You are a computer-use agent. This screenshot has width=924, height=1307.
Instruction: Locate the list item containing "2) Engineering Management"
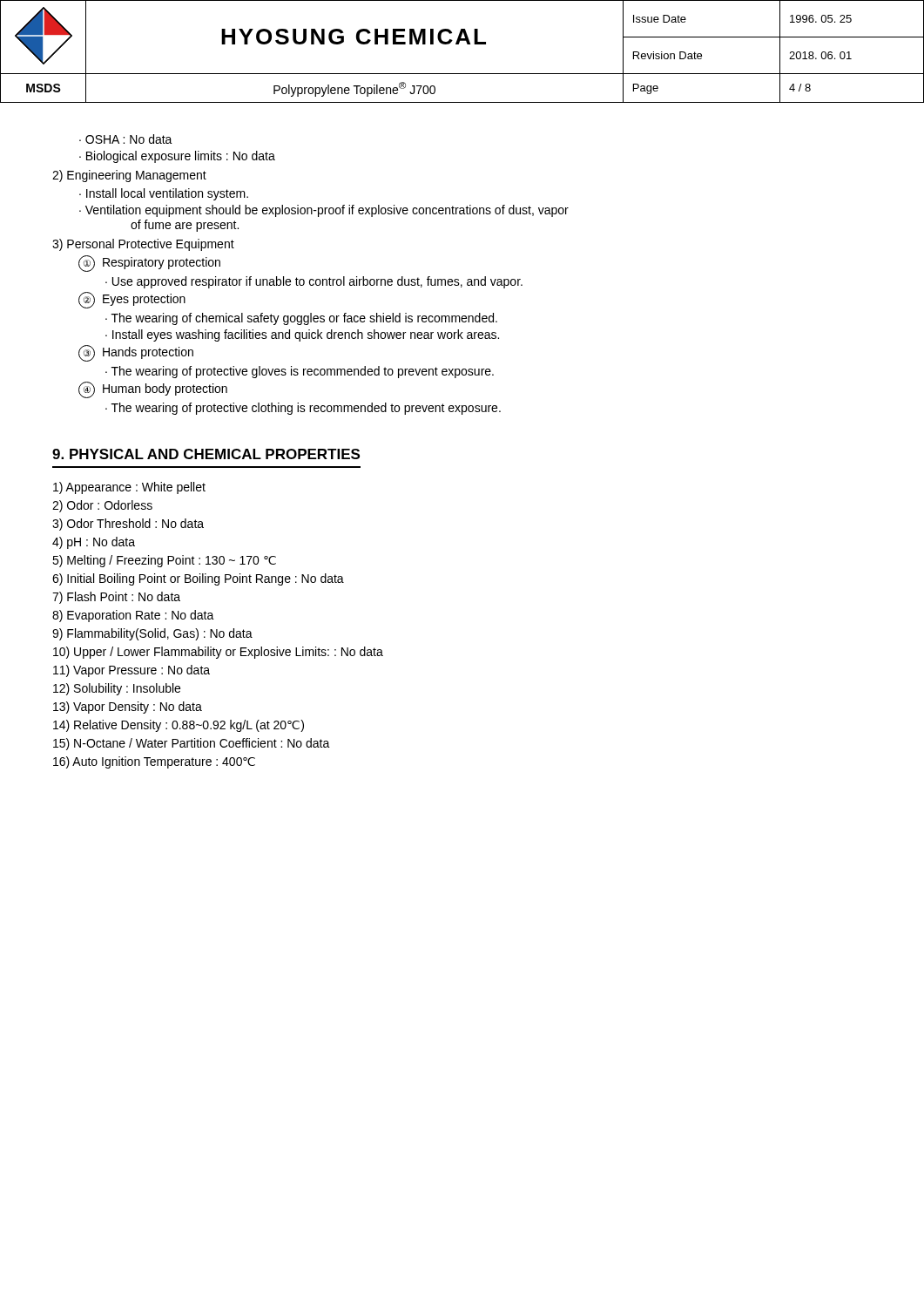[x=129, y=175]
